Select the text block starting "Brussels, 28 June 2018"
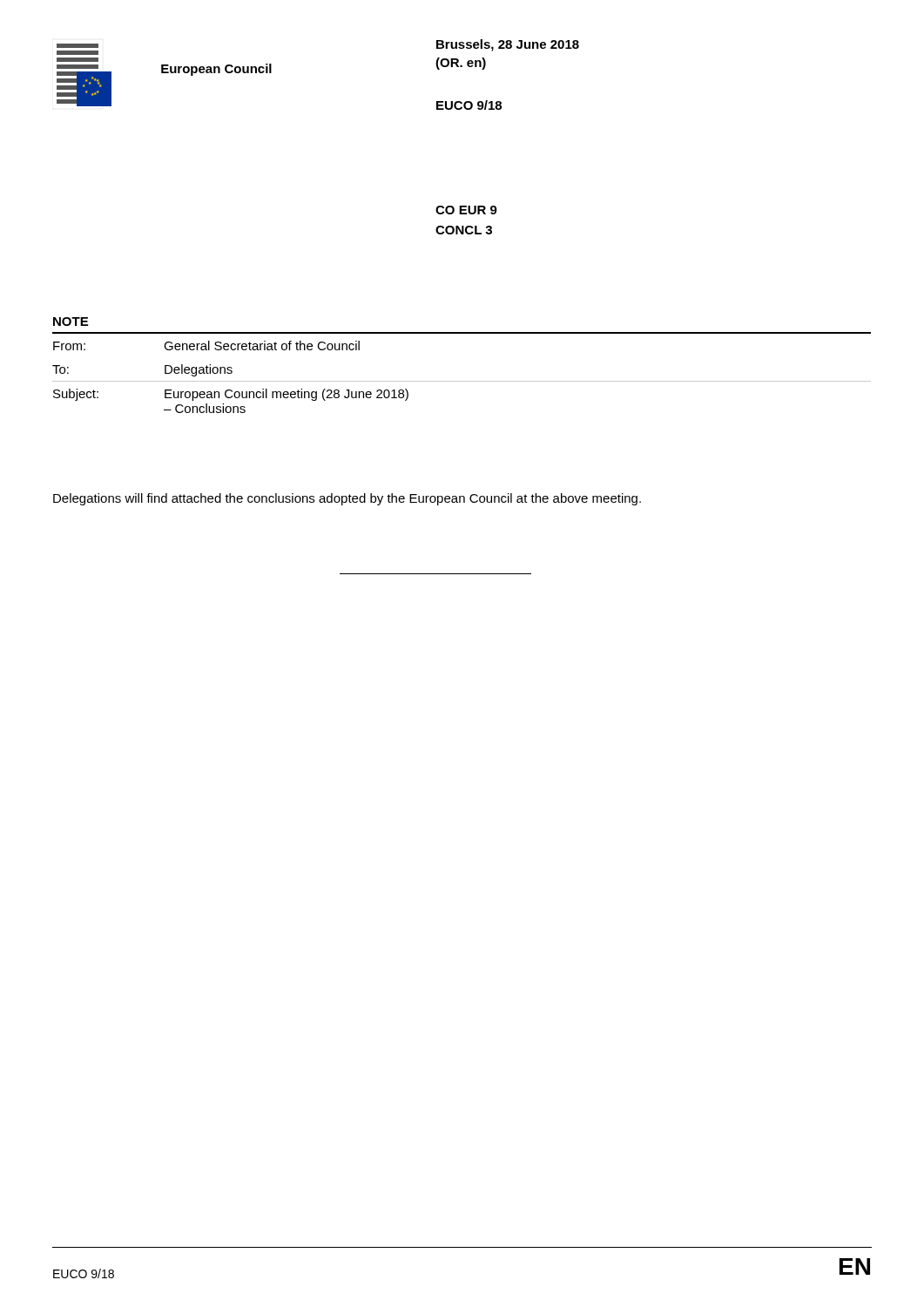The height and width of the screenshot is (1307, 924). (507, 53)
